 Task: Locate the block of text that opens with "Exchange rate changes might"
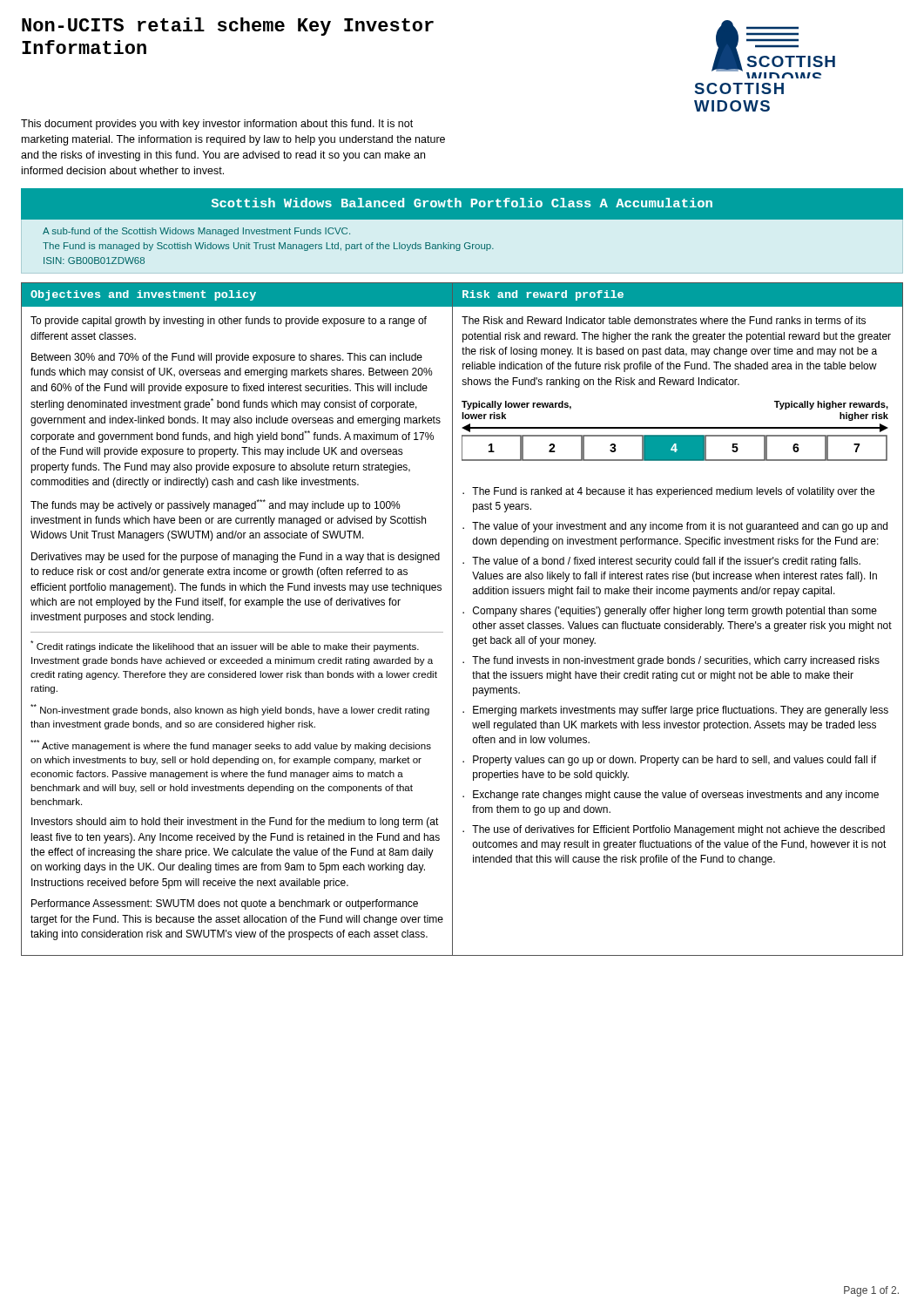(676, 802)
